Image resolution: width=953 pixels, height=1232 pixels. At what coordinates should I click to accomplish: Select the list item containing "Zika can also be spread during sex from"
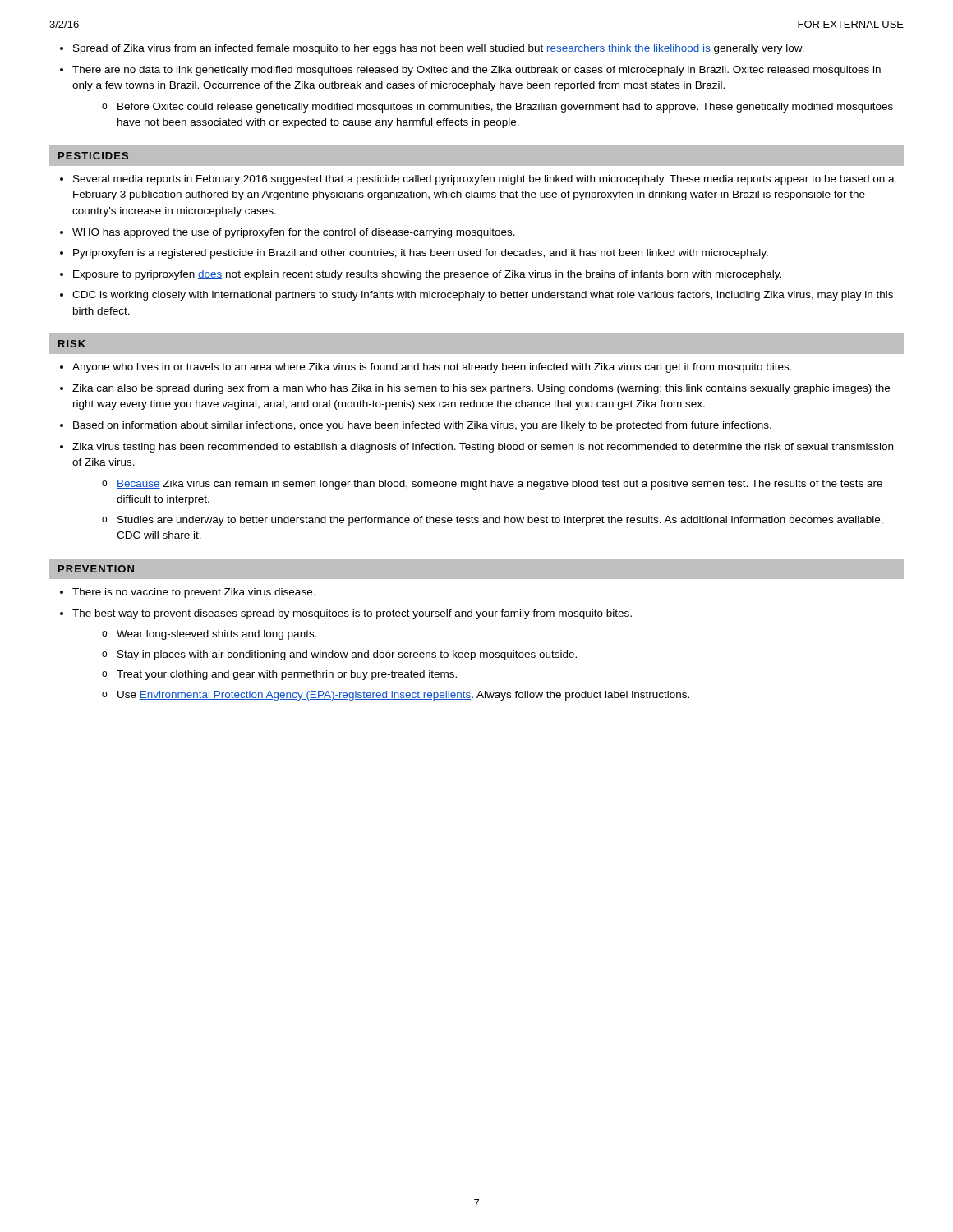[481, 396]
